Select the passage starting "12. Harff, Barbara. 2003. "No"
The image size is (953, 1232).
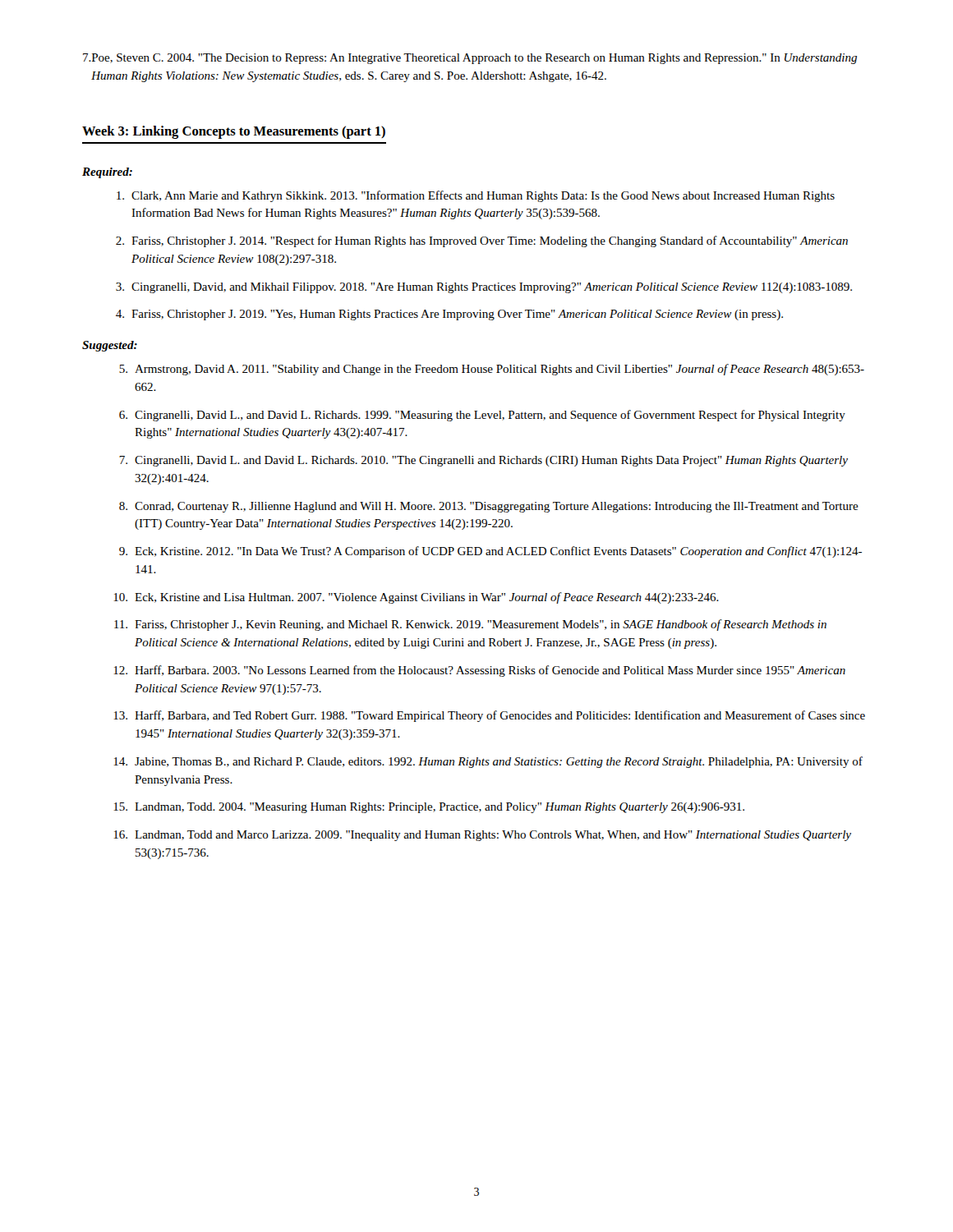(x=485, y=680)
